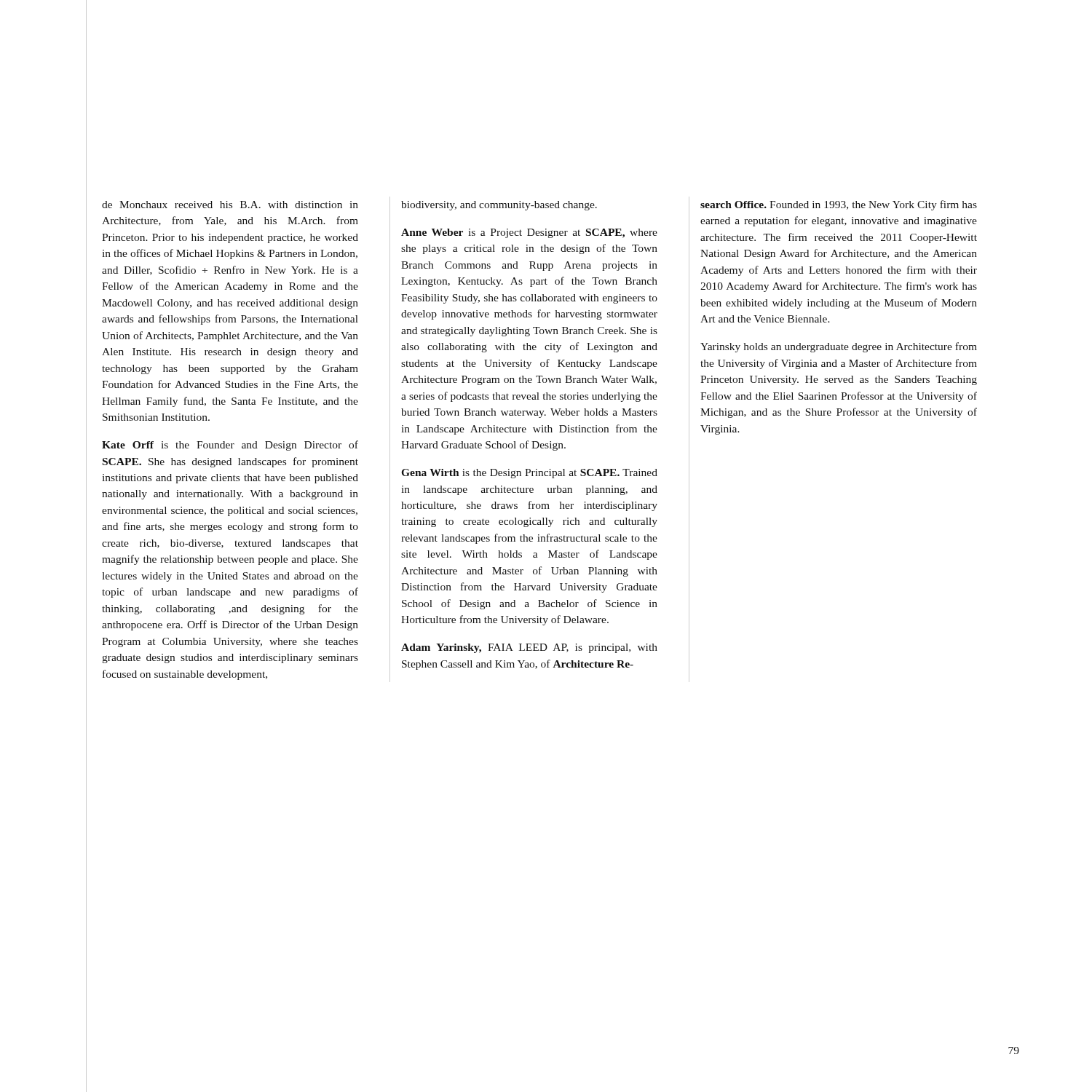
Task: Point to the block starting "Yarinsky holds an undergraduate"
Action: point(839,387)
